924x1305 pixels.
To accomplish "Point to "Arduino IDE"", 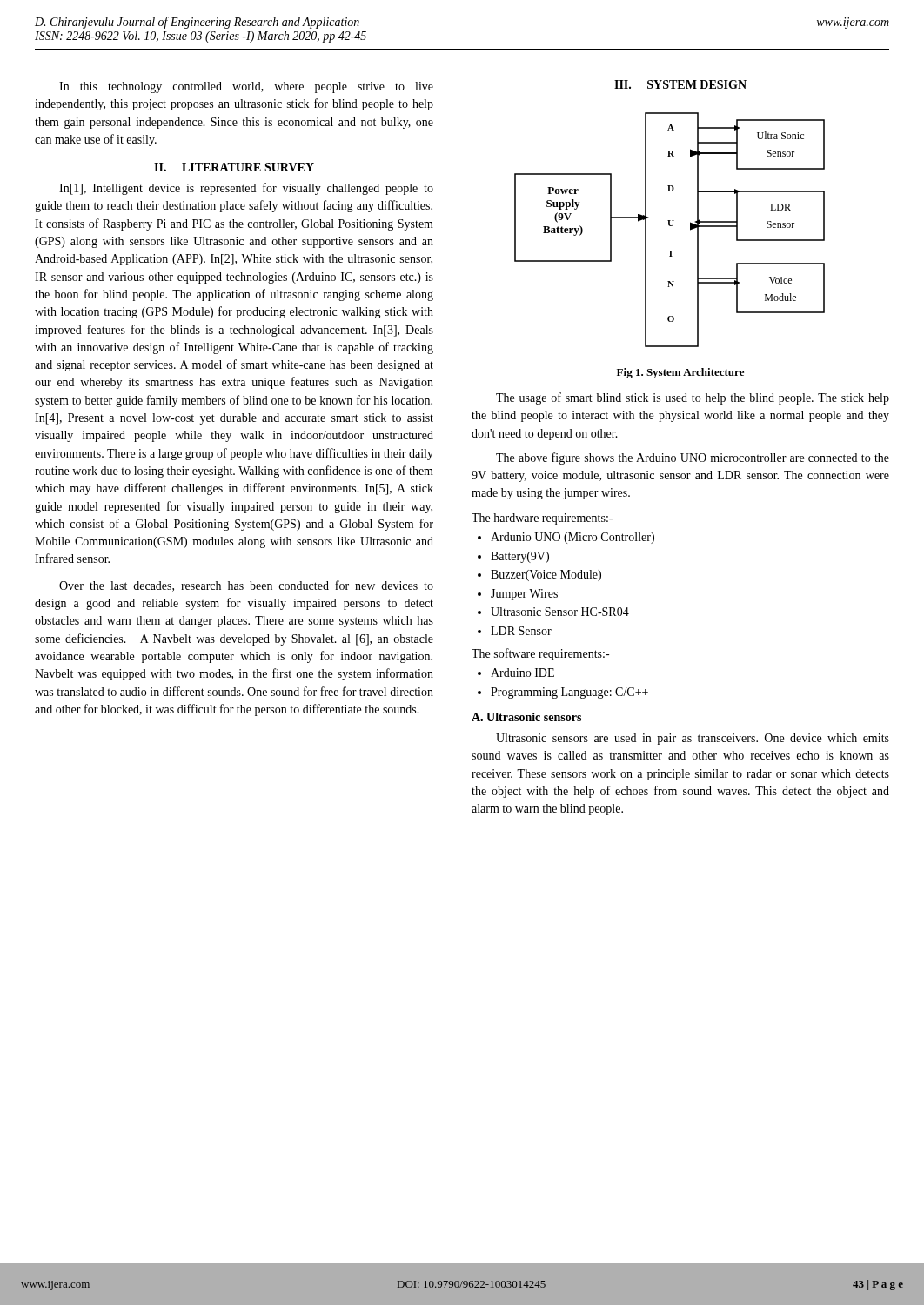I will point(516,673).
